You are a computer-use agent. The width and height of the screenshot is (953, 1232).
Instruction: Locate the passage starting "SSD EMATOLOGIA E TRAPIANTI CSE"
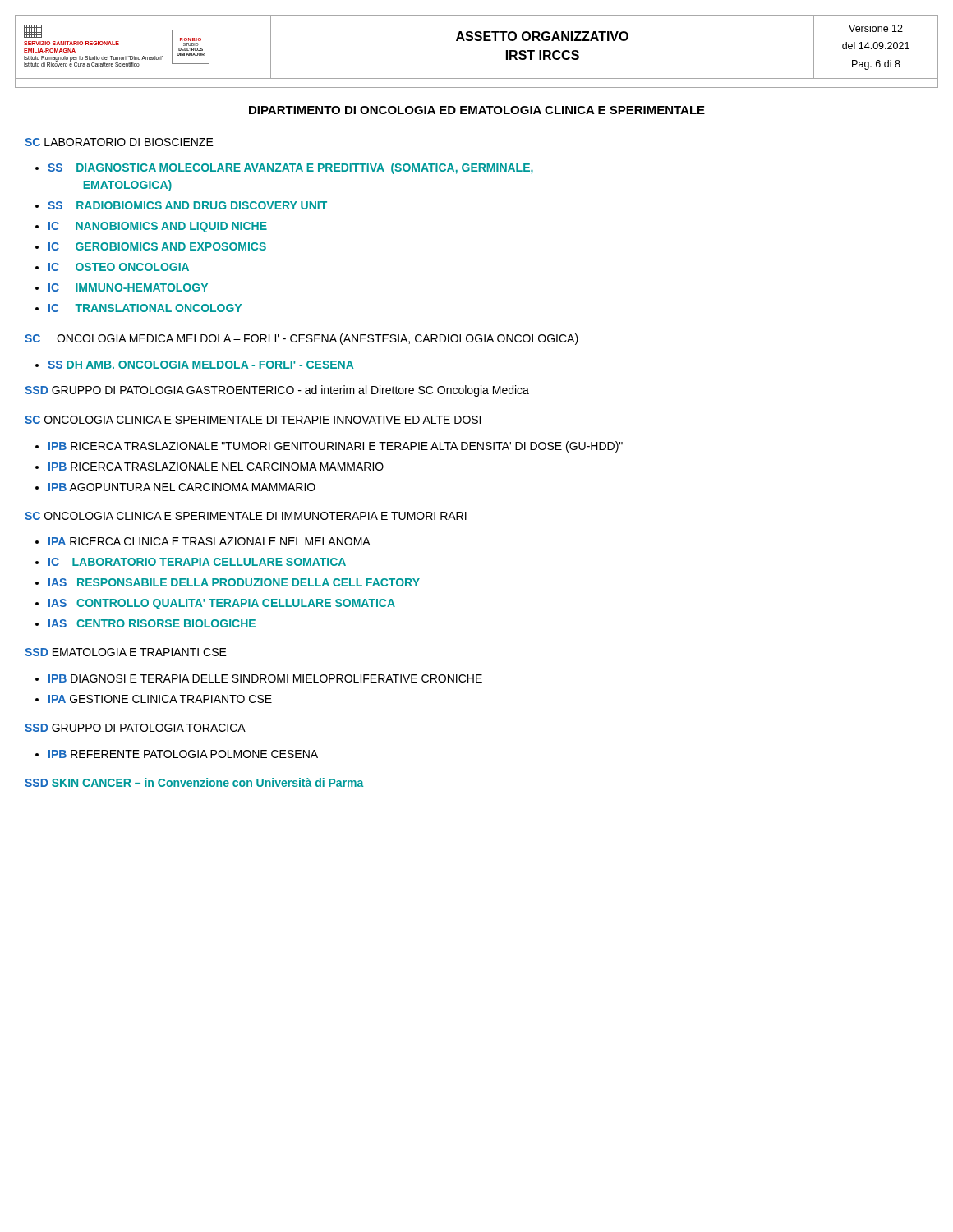point(126,652)
